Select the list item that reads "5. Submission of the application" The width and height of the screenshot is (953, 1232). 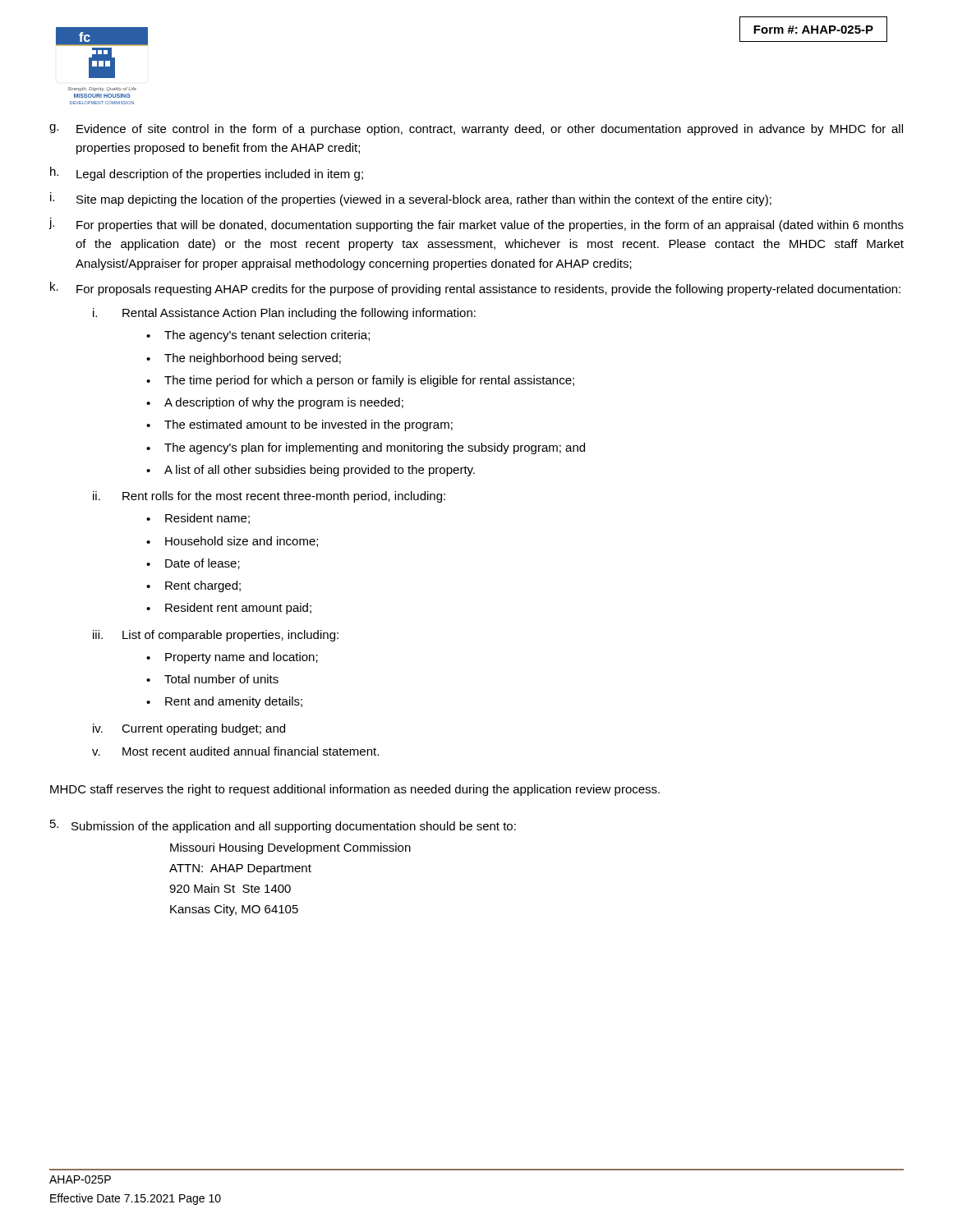click(x=283, y=826)
